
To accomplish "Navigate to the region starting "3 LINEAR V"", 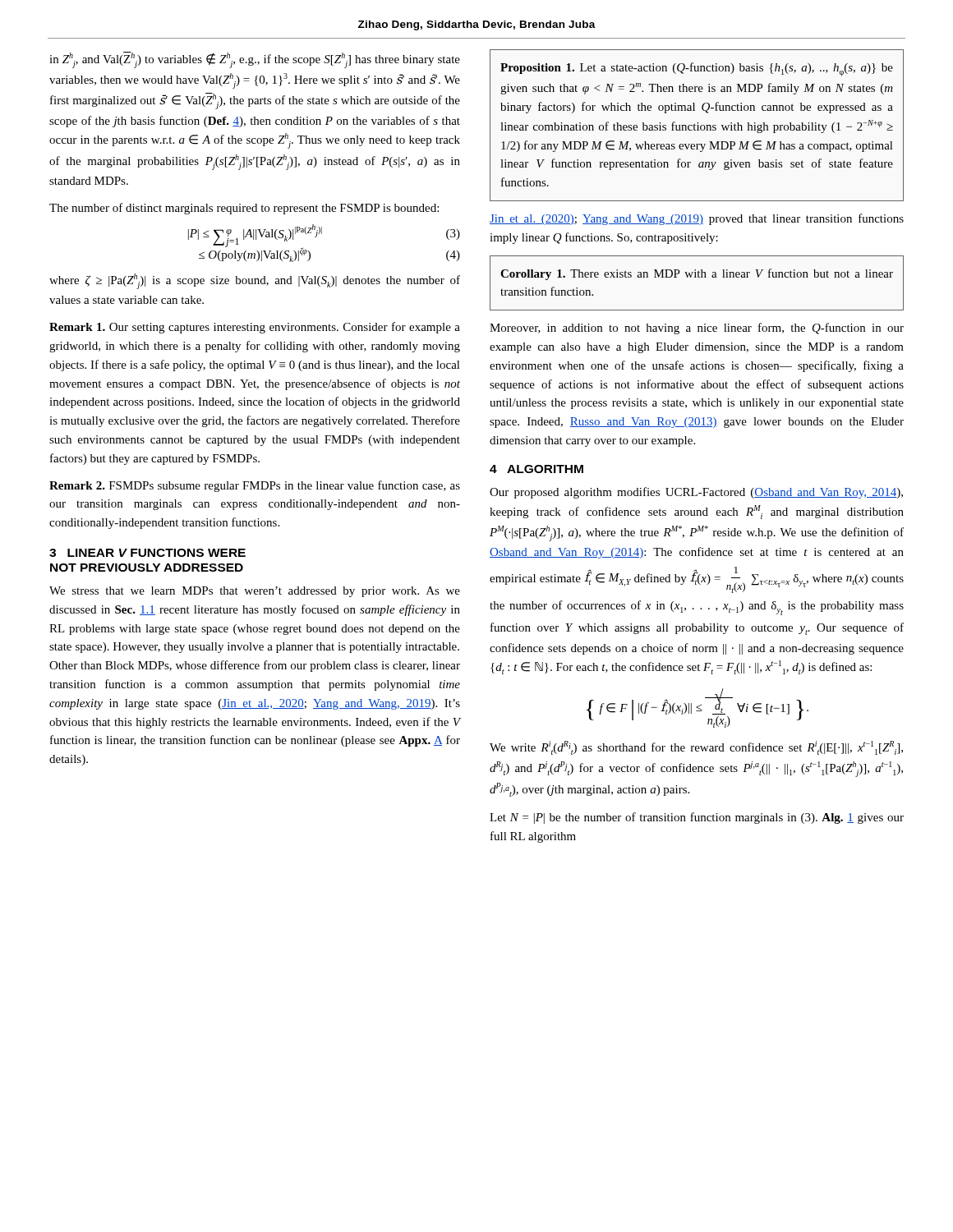I will (148, 560).
